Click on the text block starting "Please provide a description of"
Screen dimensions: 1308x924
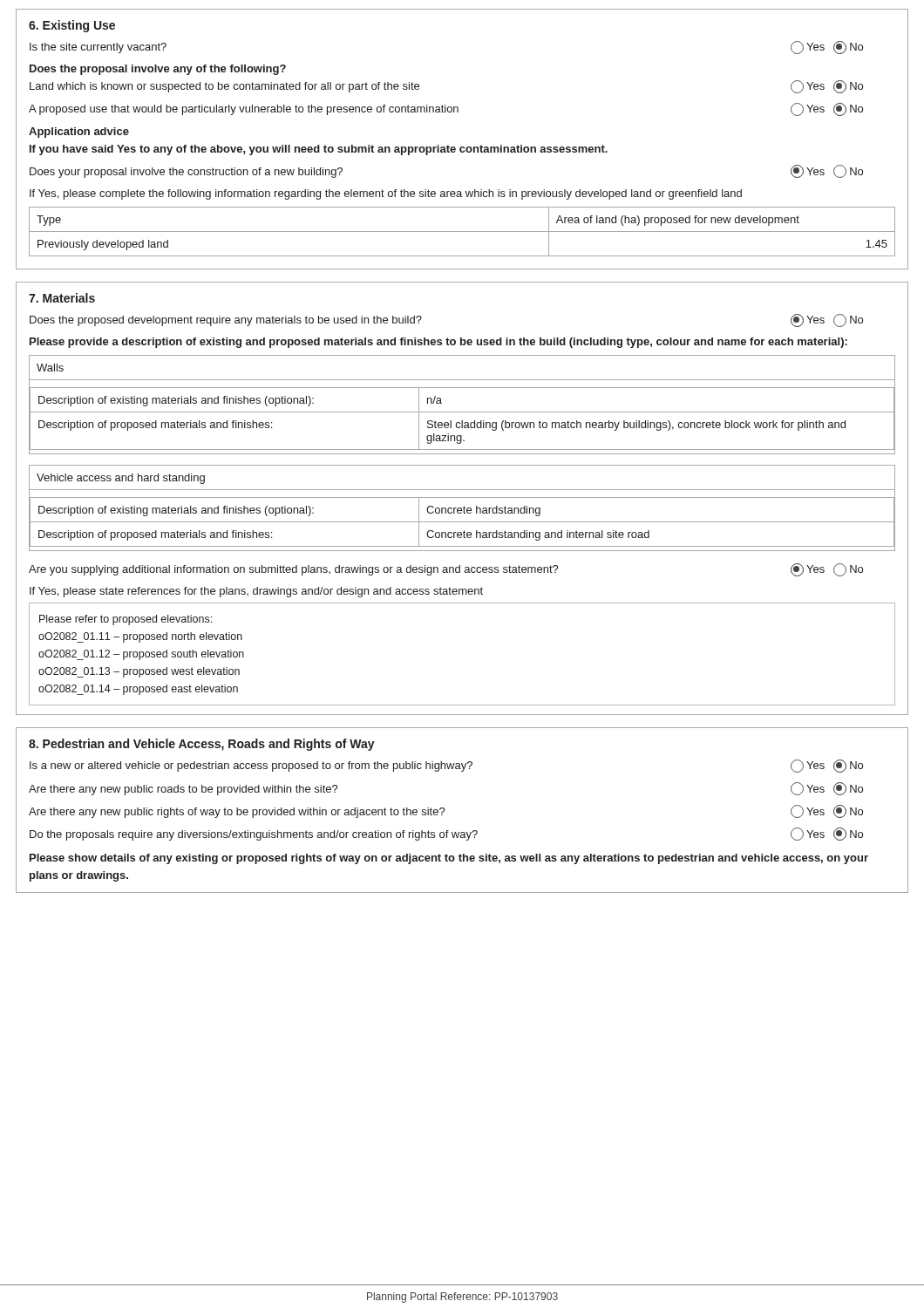pos(438,342)
